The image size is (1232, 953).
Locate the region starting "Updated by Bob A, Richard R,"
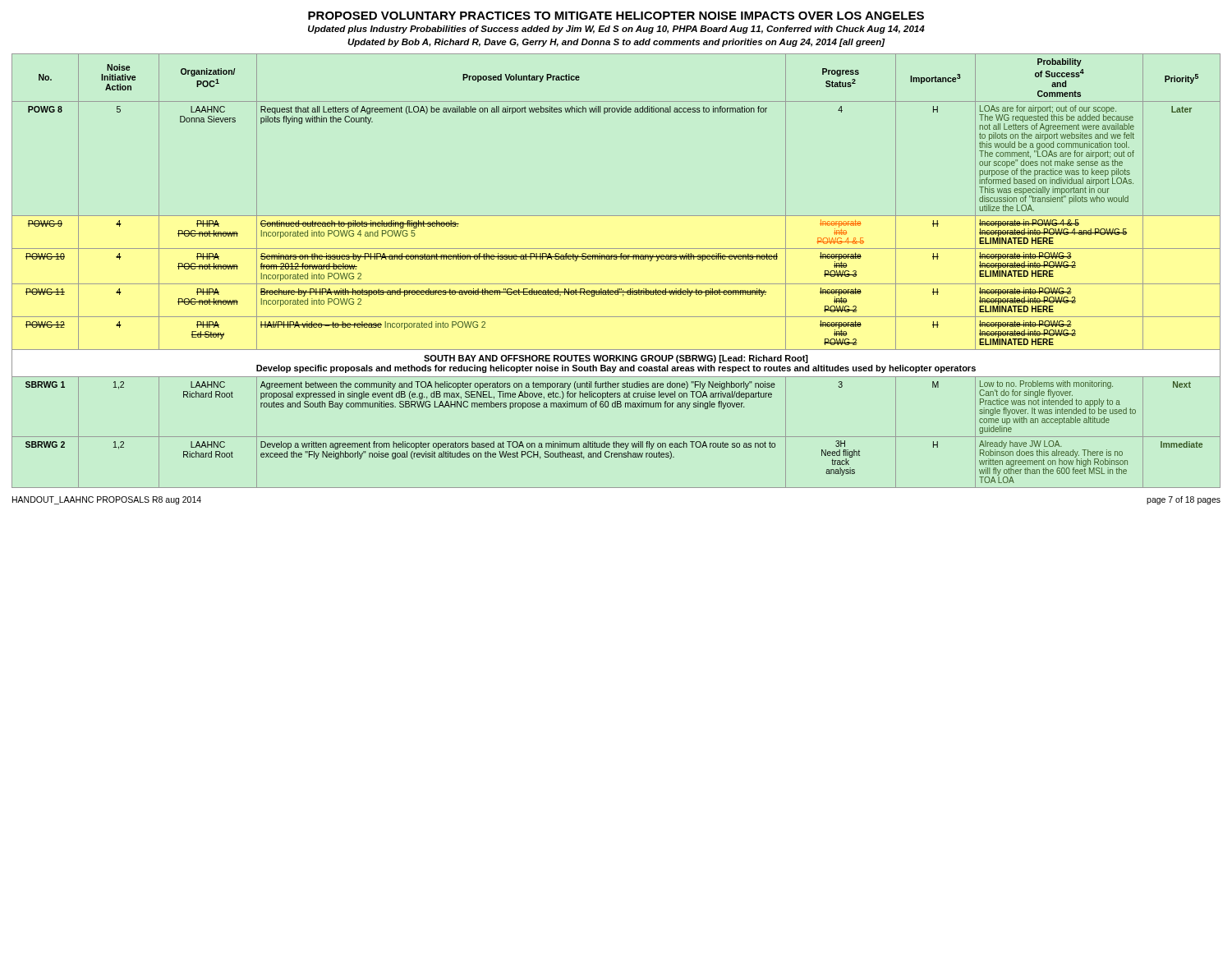click(x=616, y=42)
